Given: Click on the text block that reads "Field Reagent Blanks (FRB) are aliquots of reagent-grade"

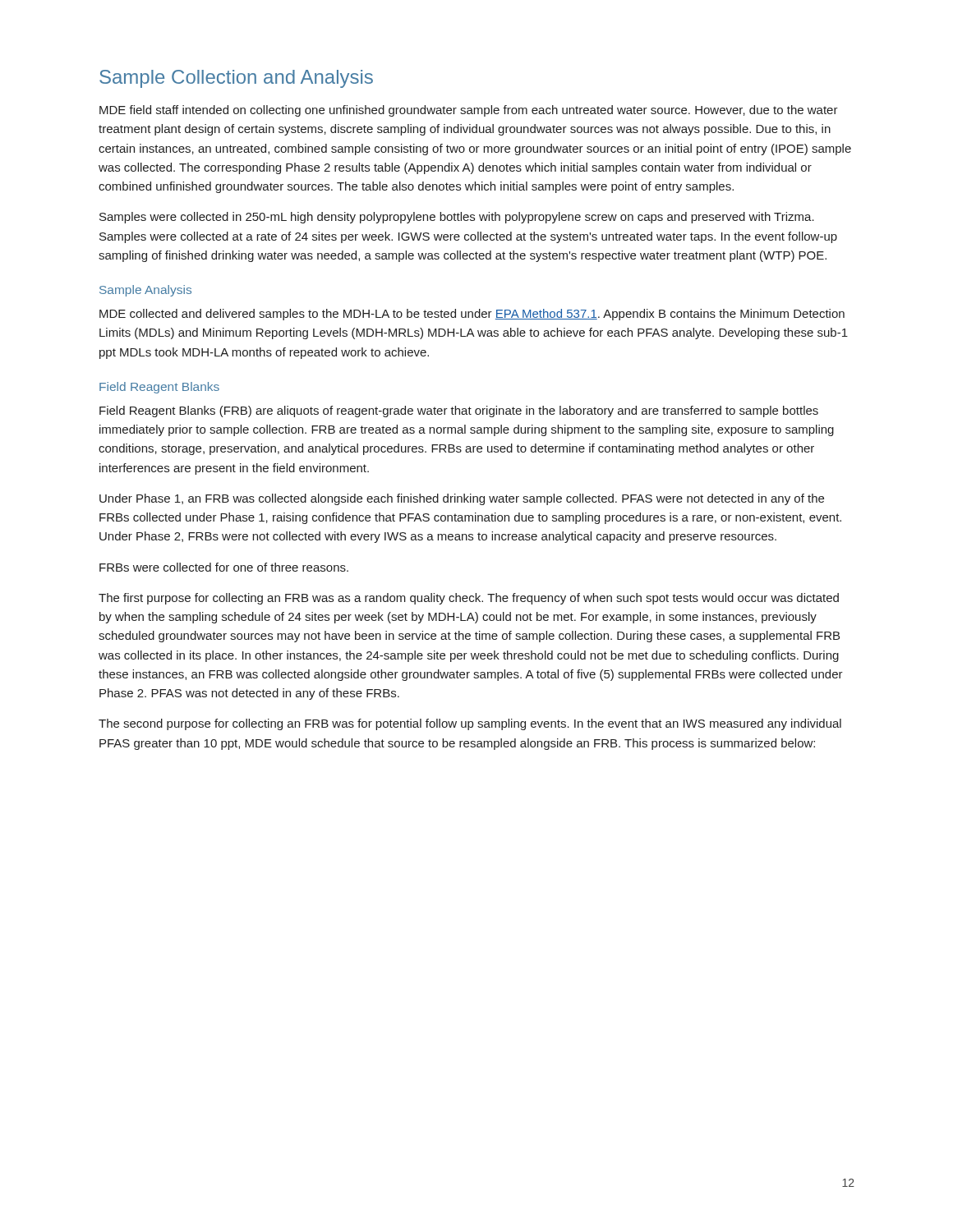Looking at the screenshot, I should pyautogui.click(x=466, y=439).
